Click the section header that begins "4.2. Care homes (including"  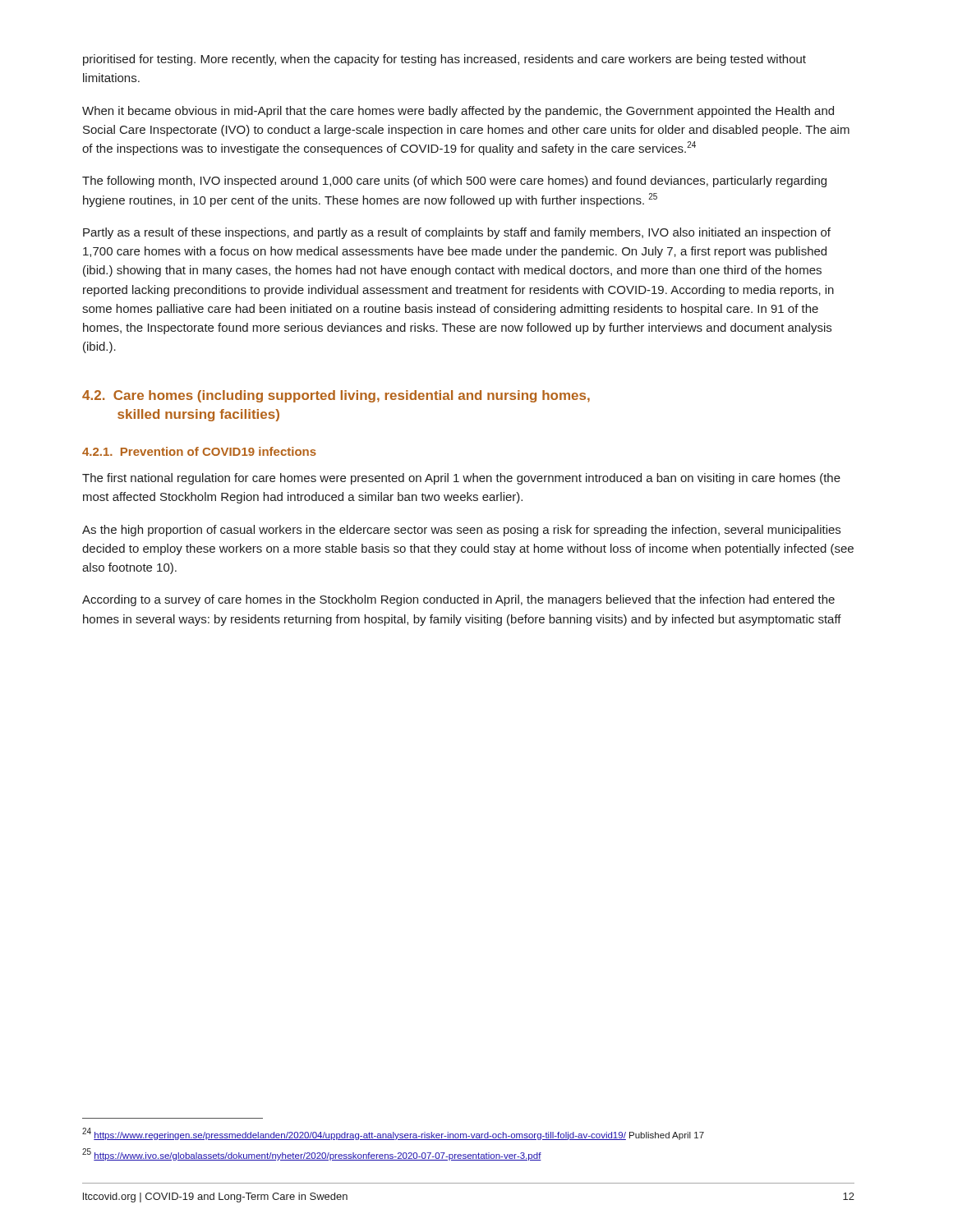click(x=336, y=405)
